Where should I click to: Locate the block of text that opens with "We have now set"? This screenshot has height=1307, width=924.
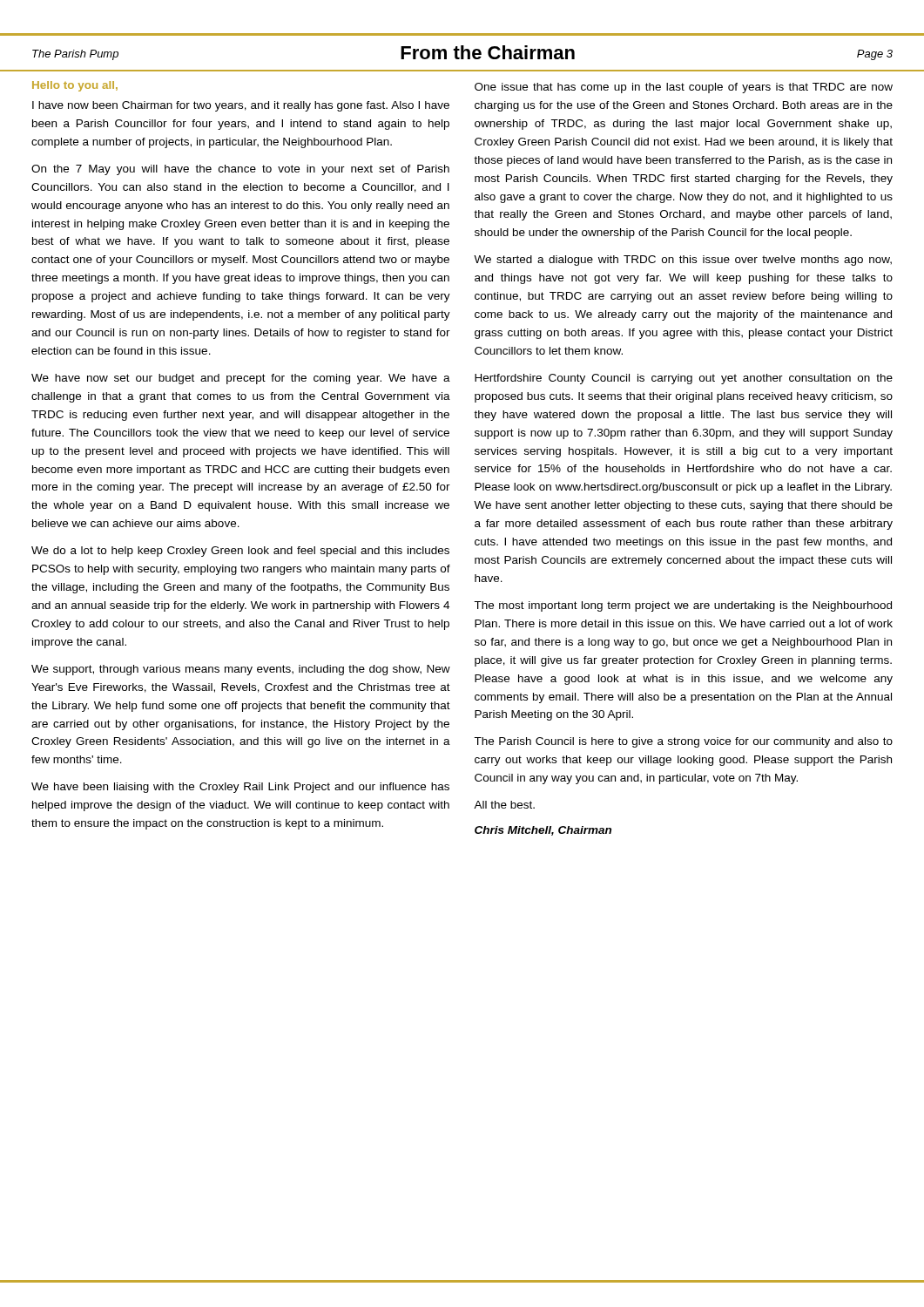pyautogui.click(x=241, y=451)
